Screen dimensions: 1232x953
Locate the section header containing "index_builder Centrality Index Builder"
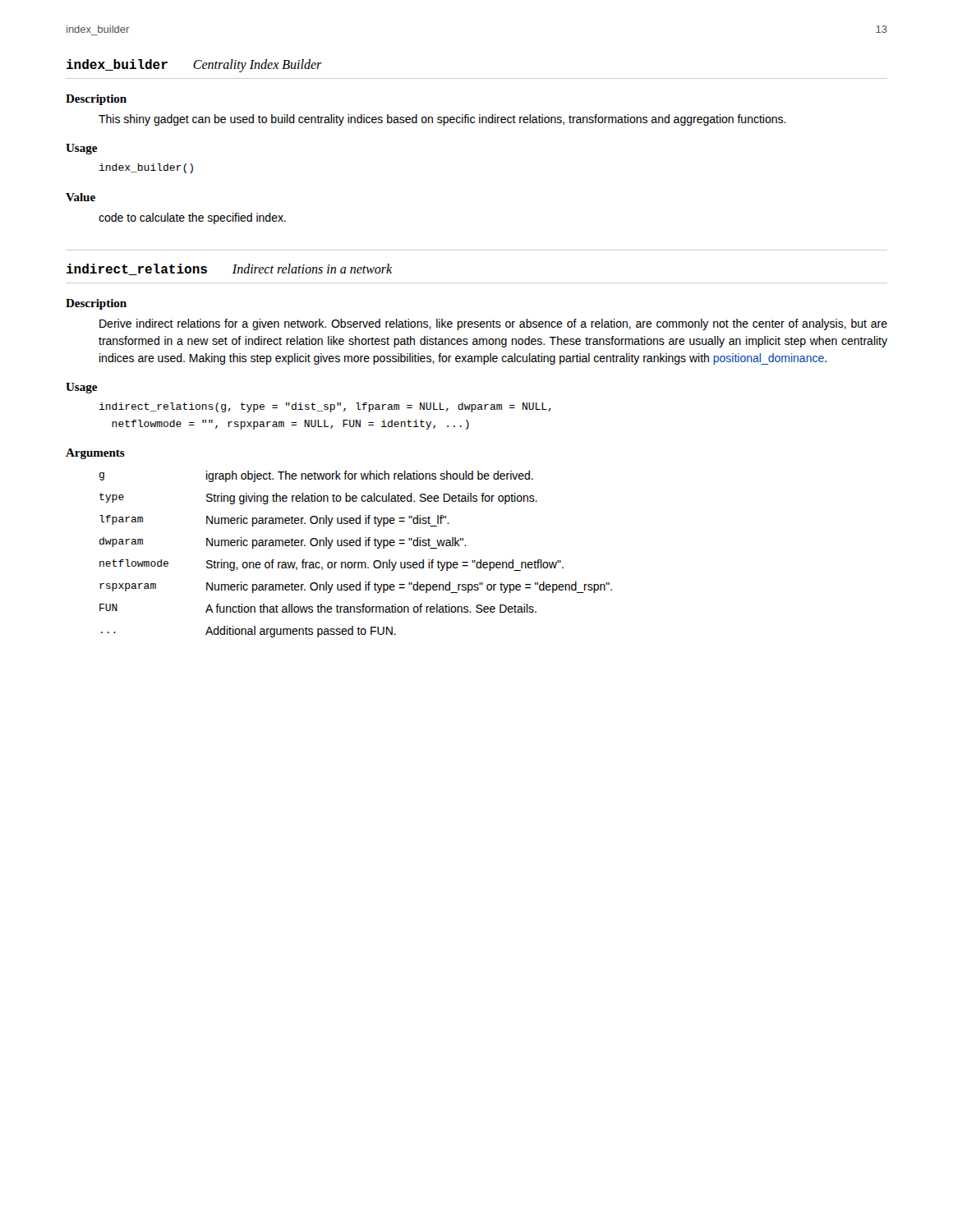coord(194,65)
